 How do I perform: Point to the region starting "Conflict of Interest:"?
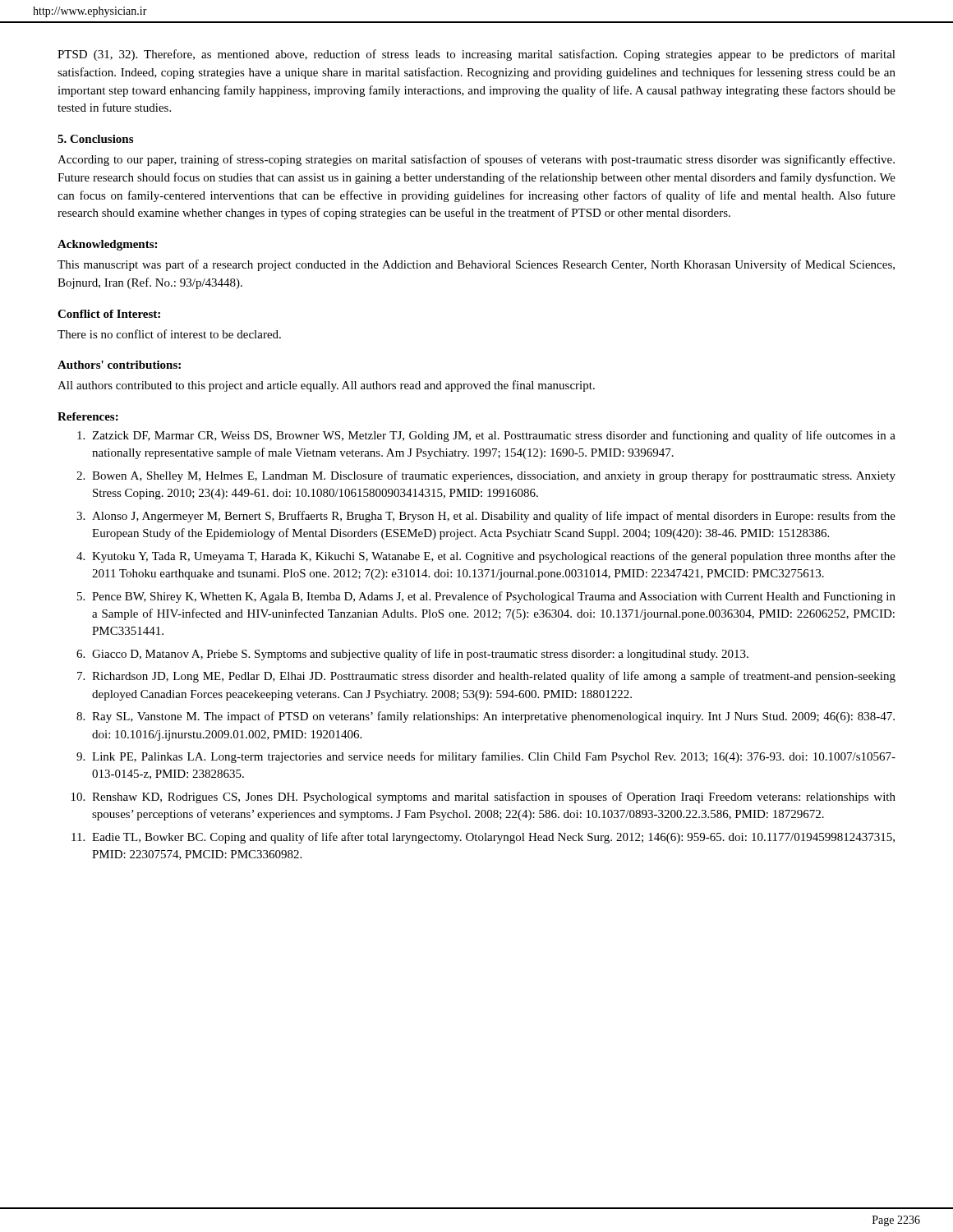109,313
